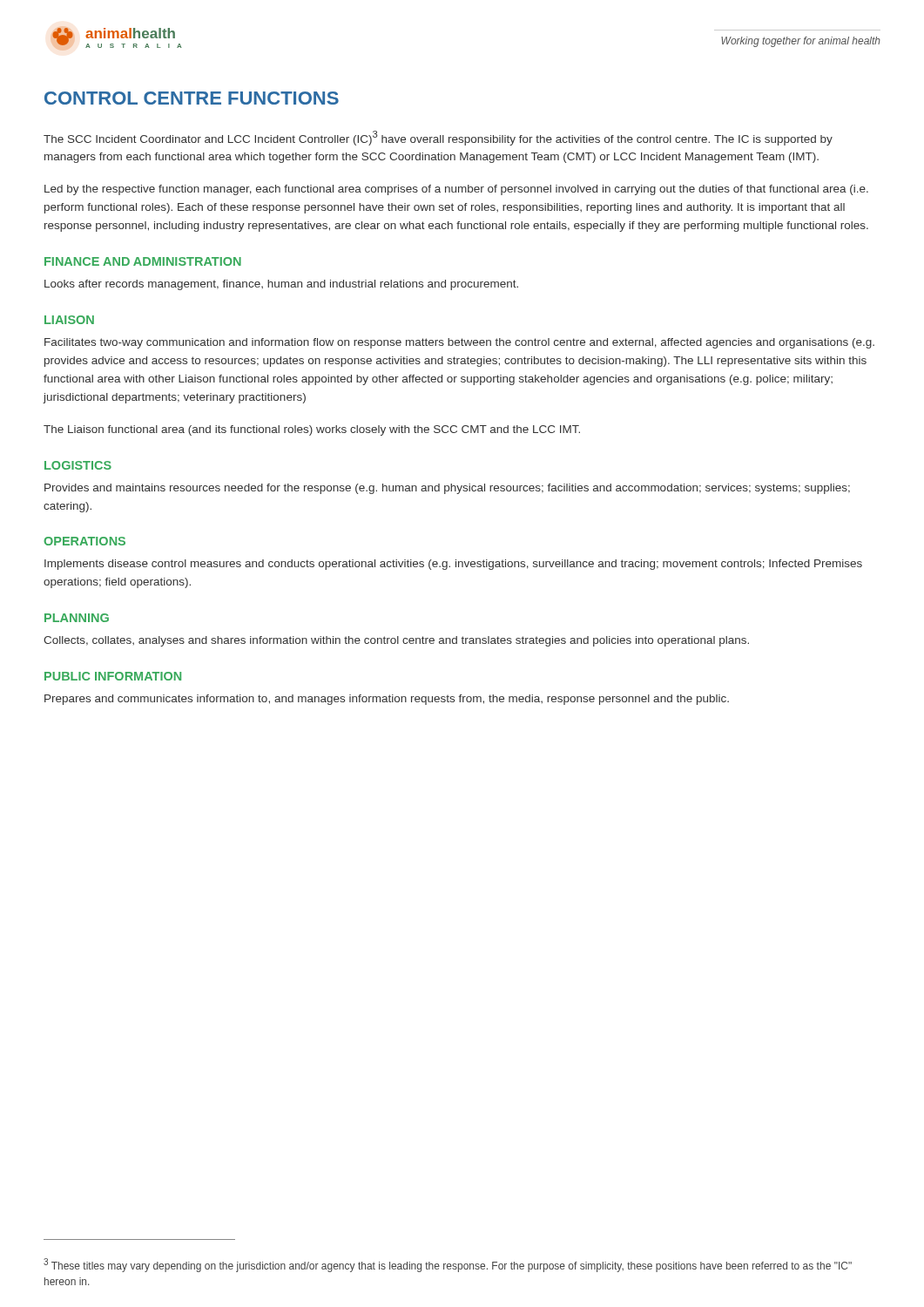924x1307 pixels.
Task: Where does it say "CONTROL CENTRE FUNCTIONS"?
Action: [191, 98]
